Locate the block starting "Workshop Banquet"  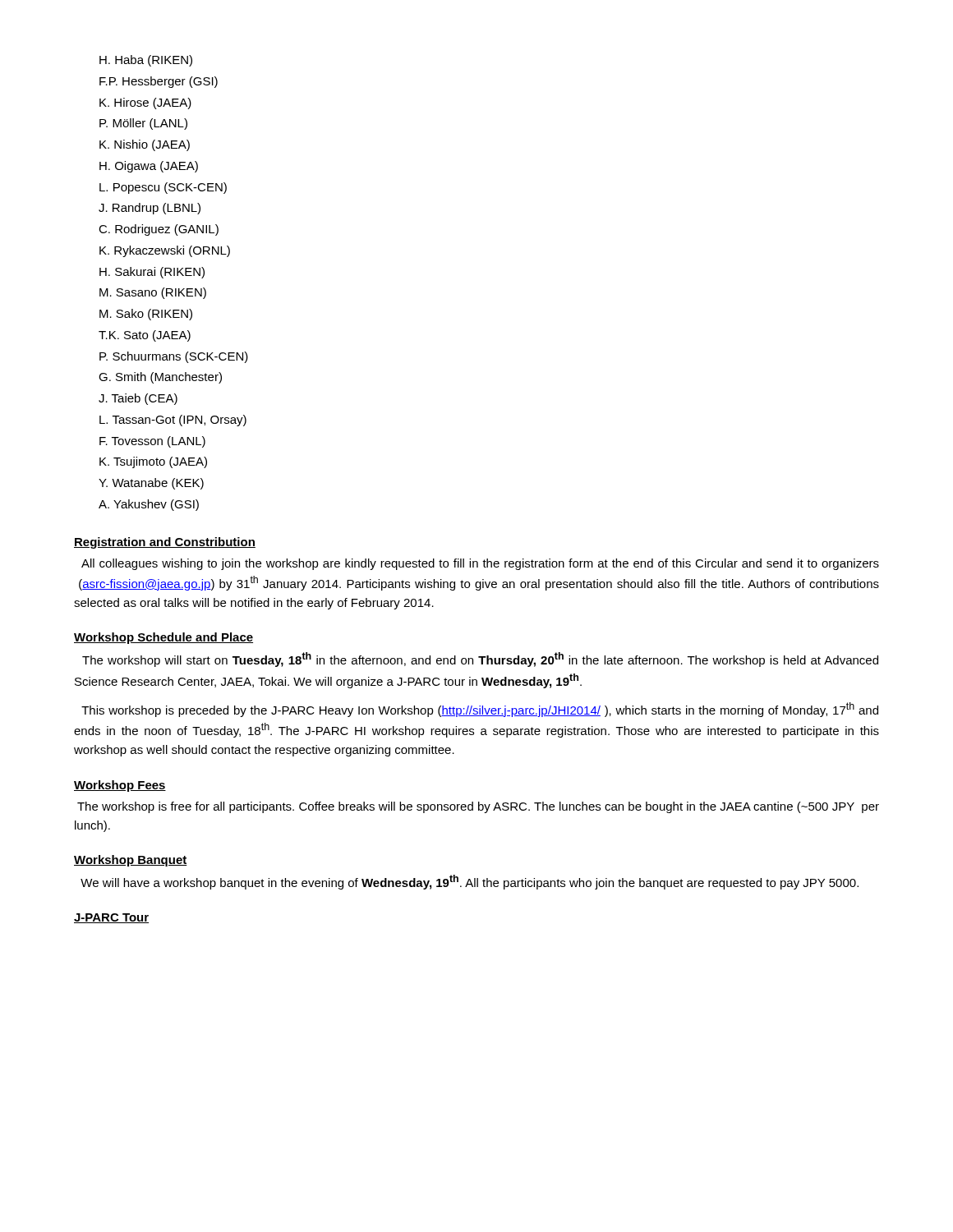[130, 860]
